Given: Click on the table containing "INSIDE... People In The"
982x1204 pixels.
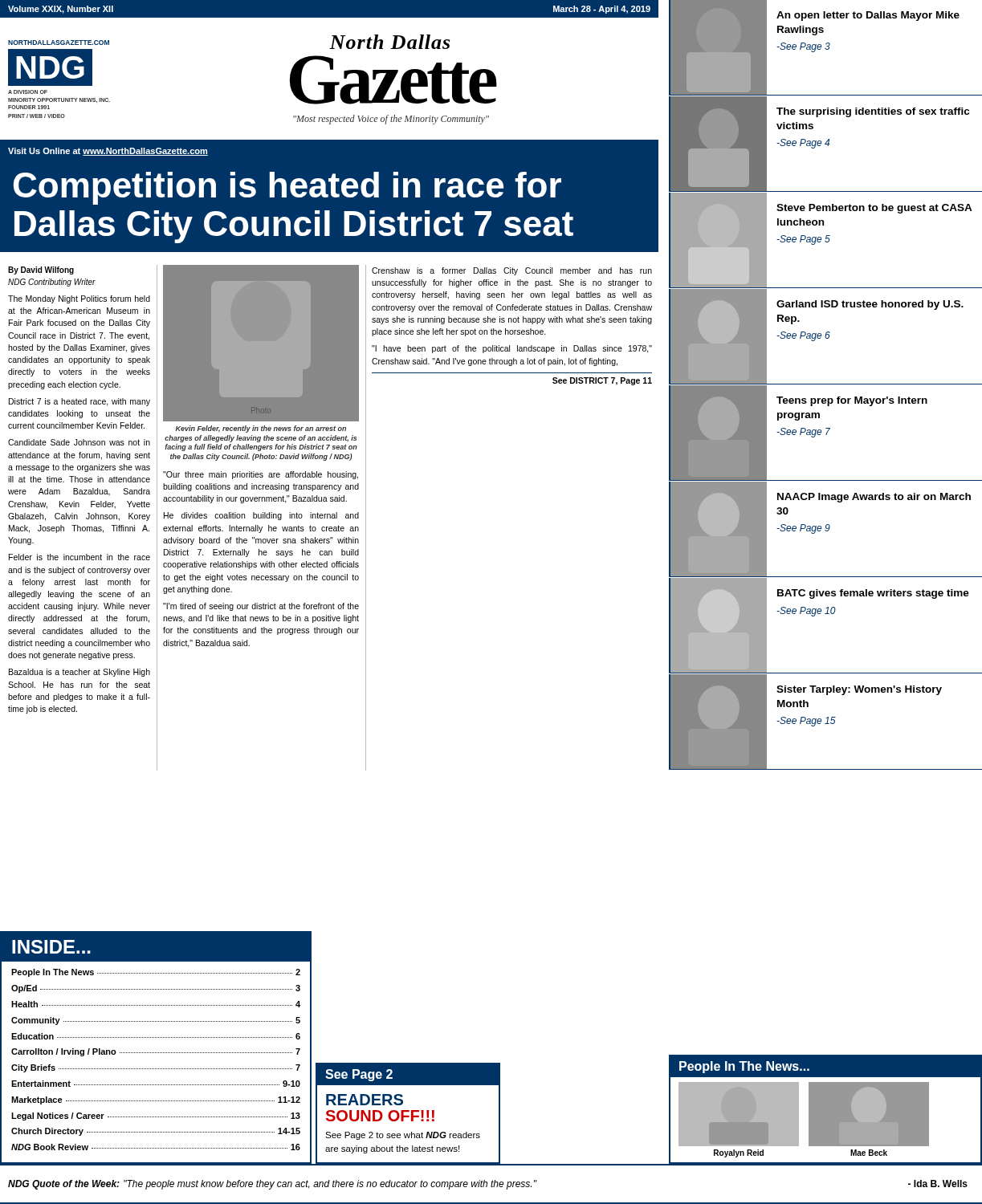Looking at the screenshot, I should coord(156,1048).
